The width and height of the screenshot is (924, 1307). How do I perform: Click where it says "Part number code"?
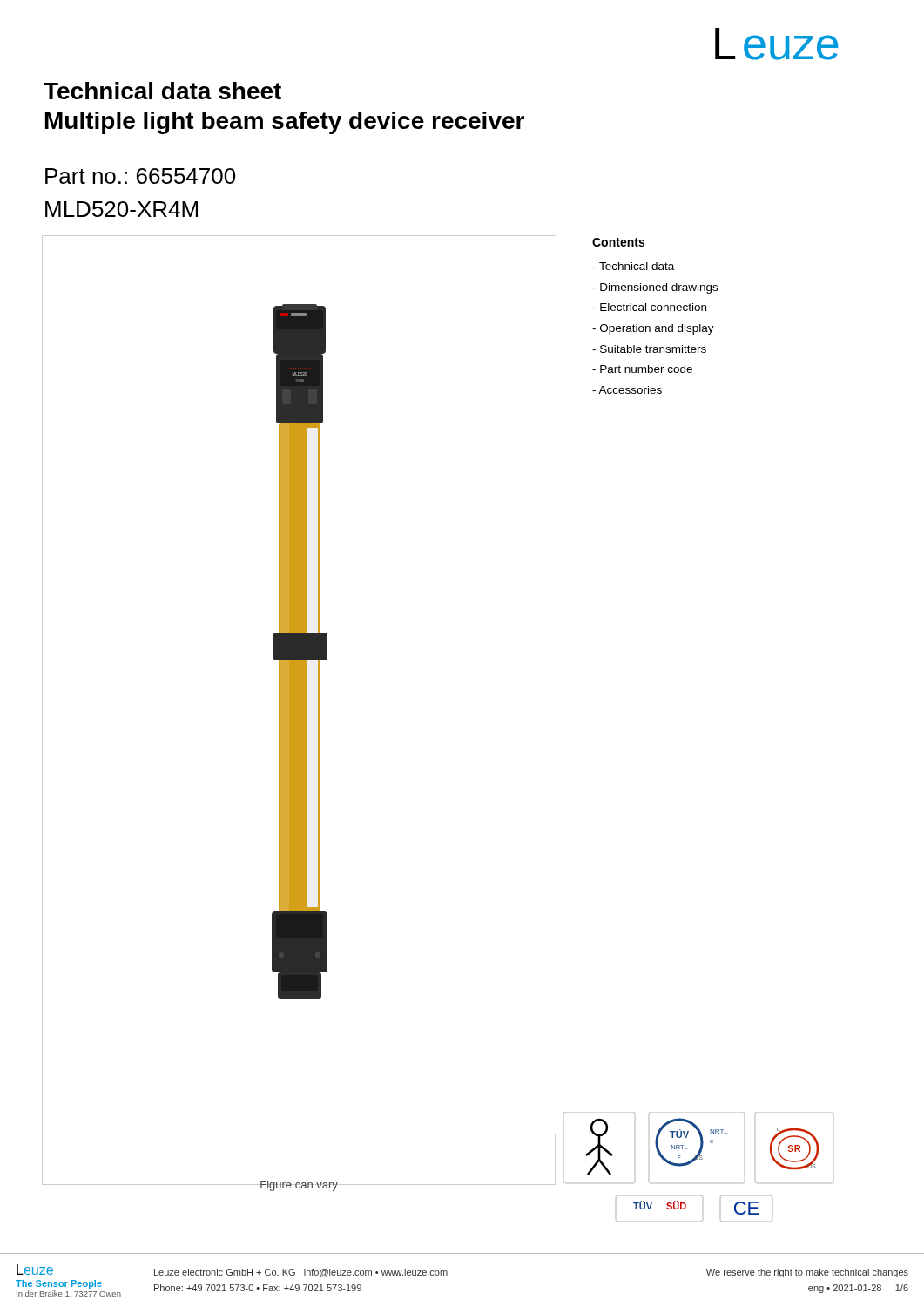(x=643, y=369)
